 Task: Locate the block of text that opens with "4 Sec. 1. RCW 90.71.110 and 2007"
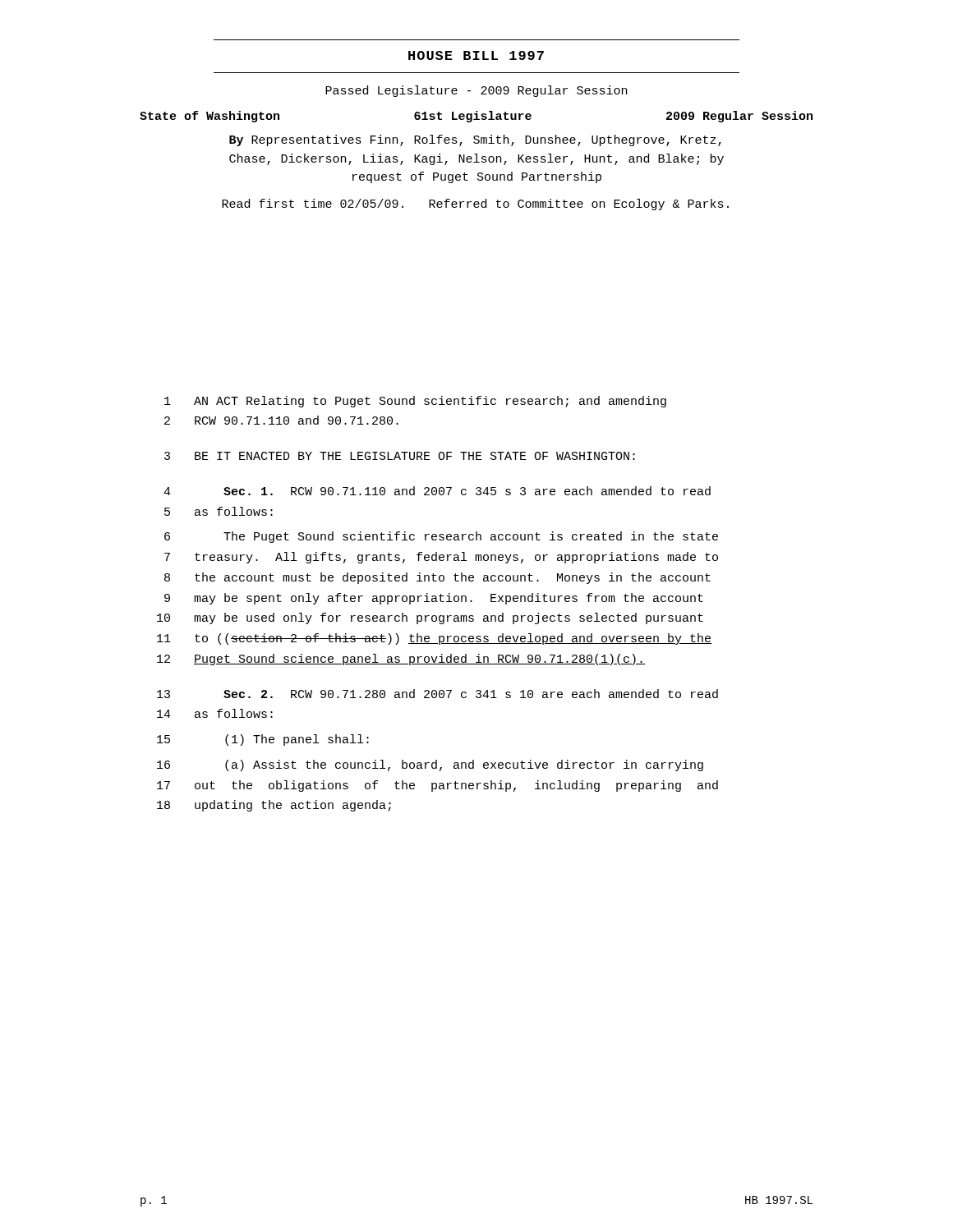[x=476, y=493]
